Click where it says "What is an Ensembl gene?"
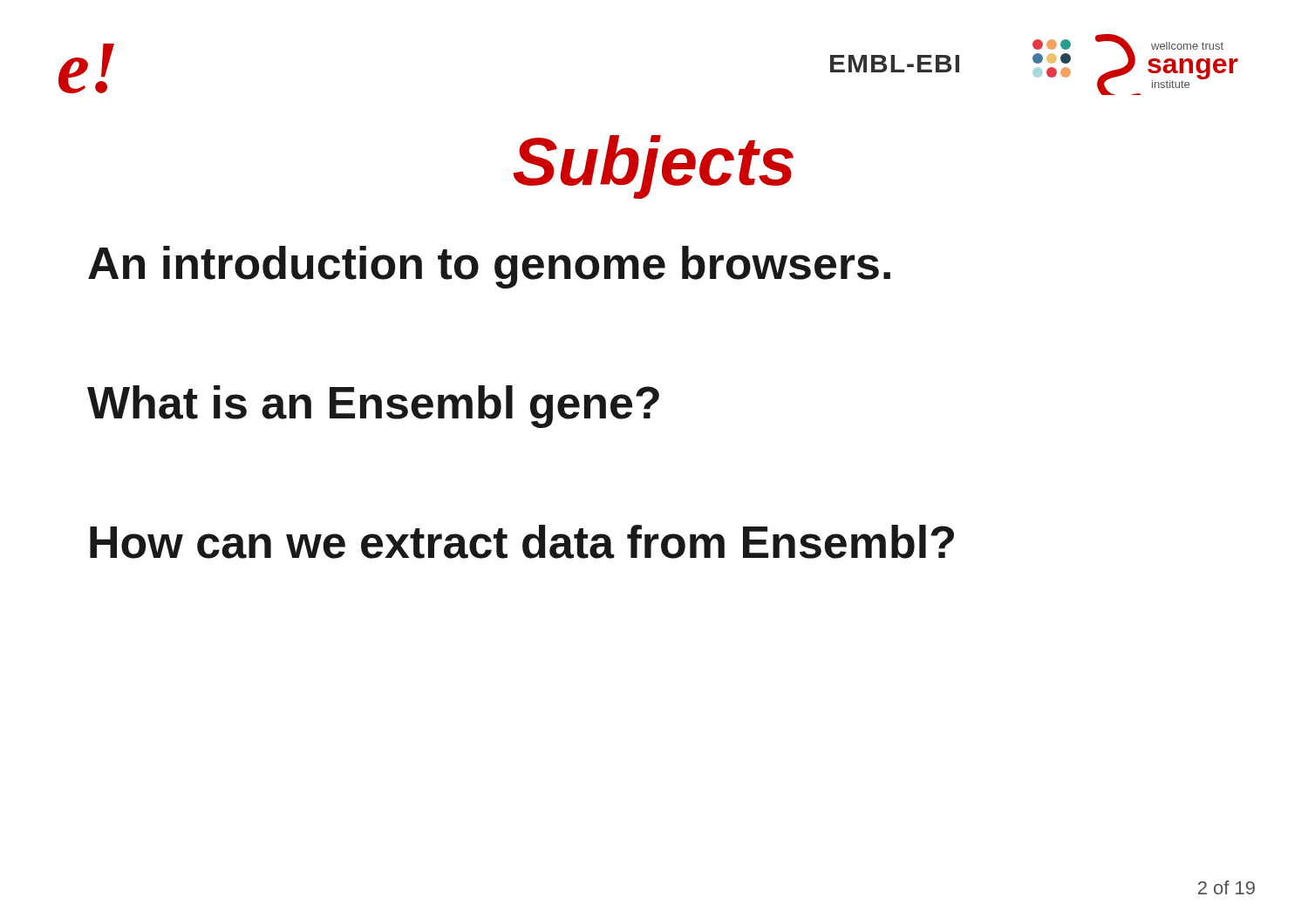Screen dimensions: 924x1308 [x=374, y=403]
